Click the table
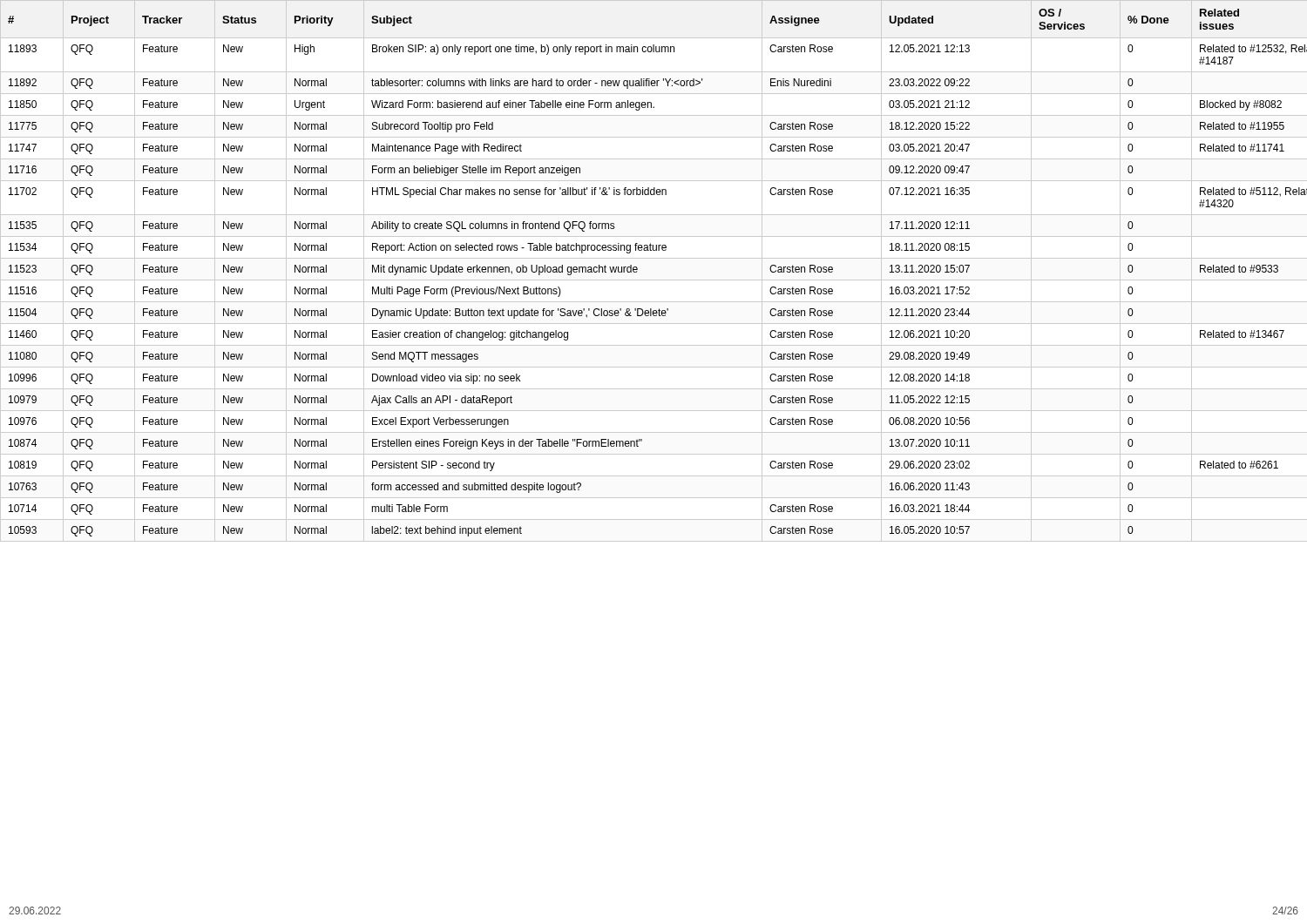The width and height of the screenshot is (1307, 924). click(x=654, y=271)
